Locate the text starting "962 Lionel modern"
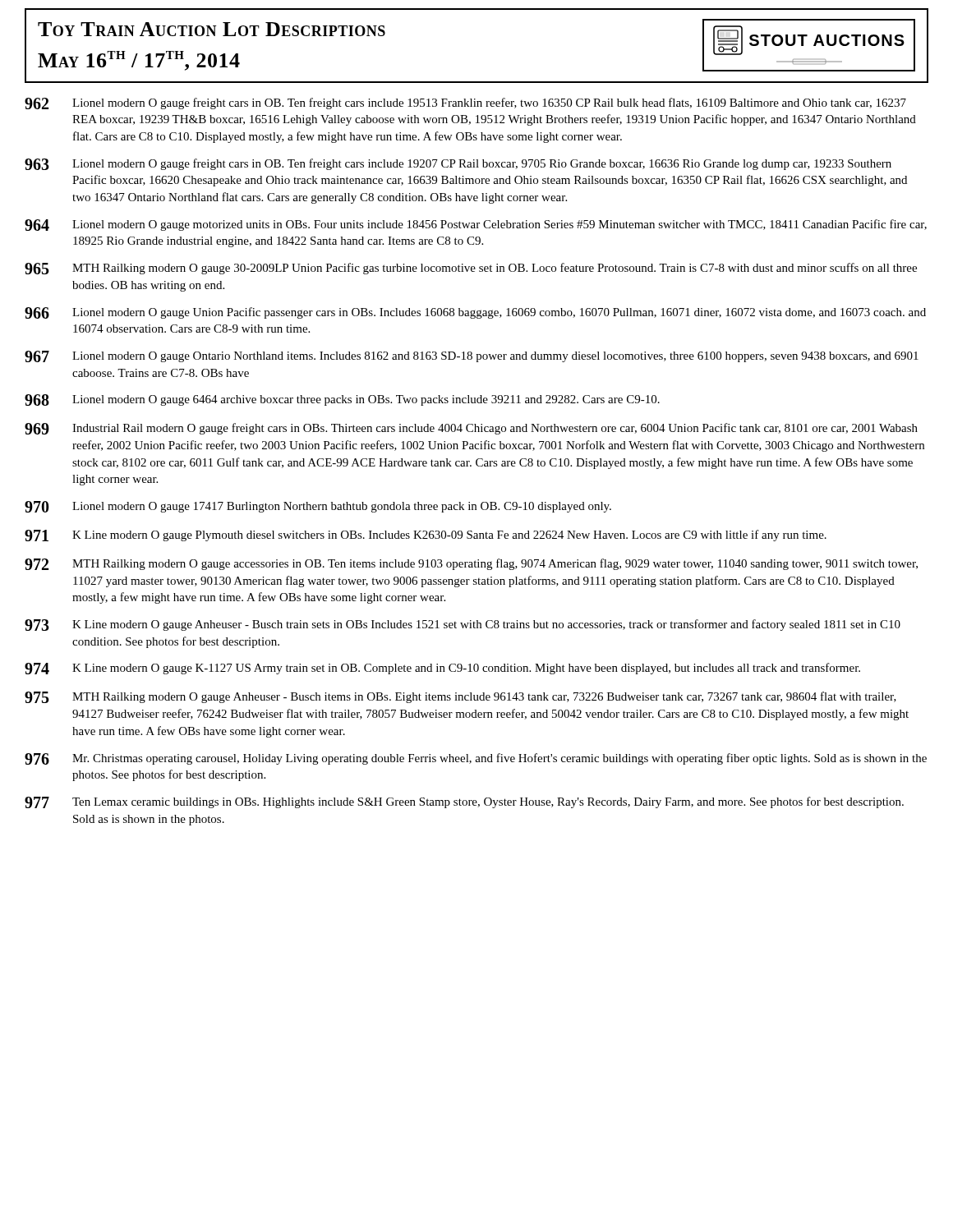This screenshot has width=953, height=1232. click(476, 120)
